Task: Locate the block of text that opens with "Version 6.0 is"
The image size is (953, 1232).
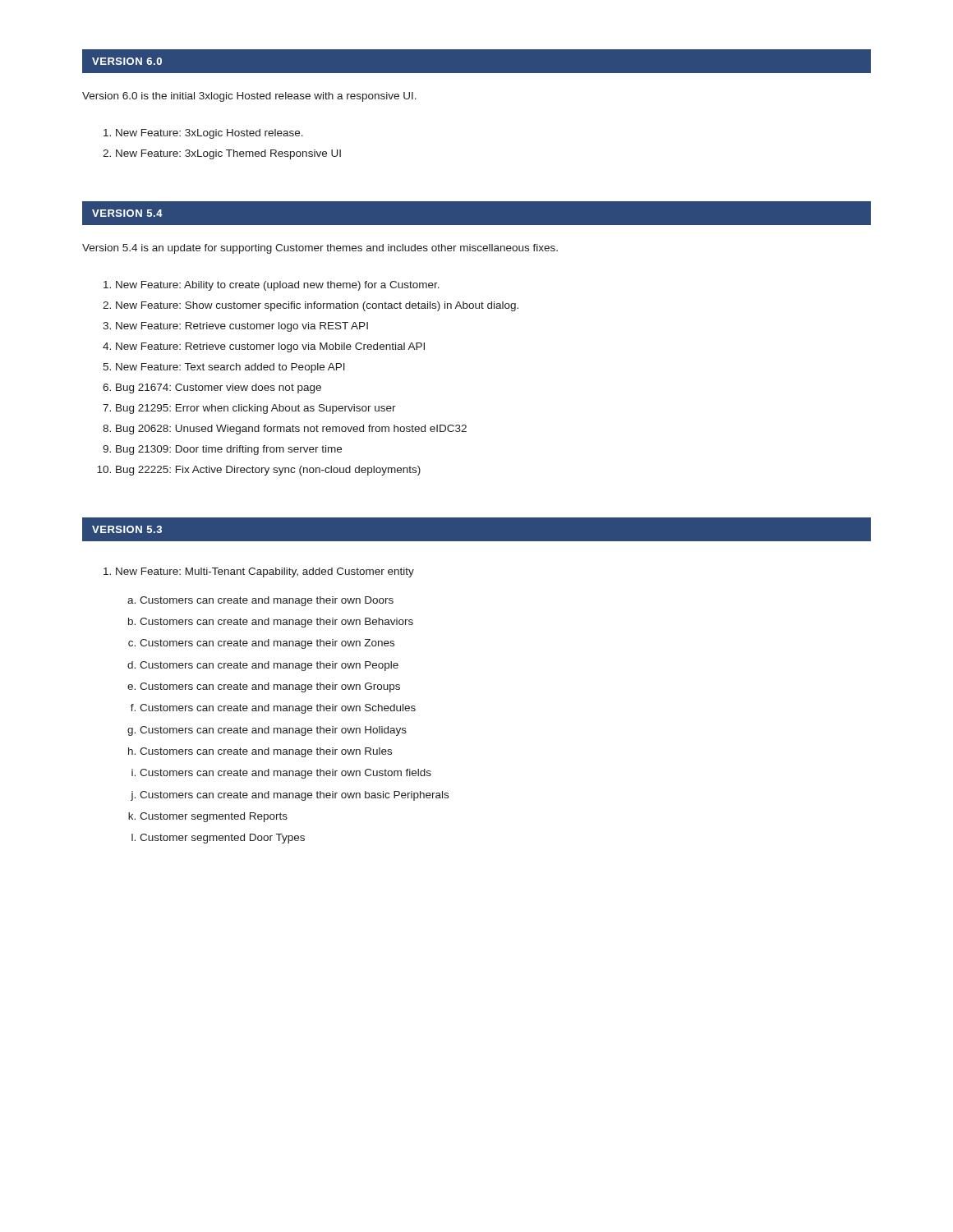Action: (x=250, y=96)
